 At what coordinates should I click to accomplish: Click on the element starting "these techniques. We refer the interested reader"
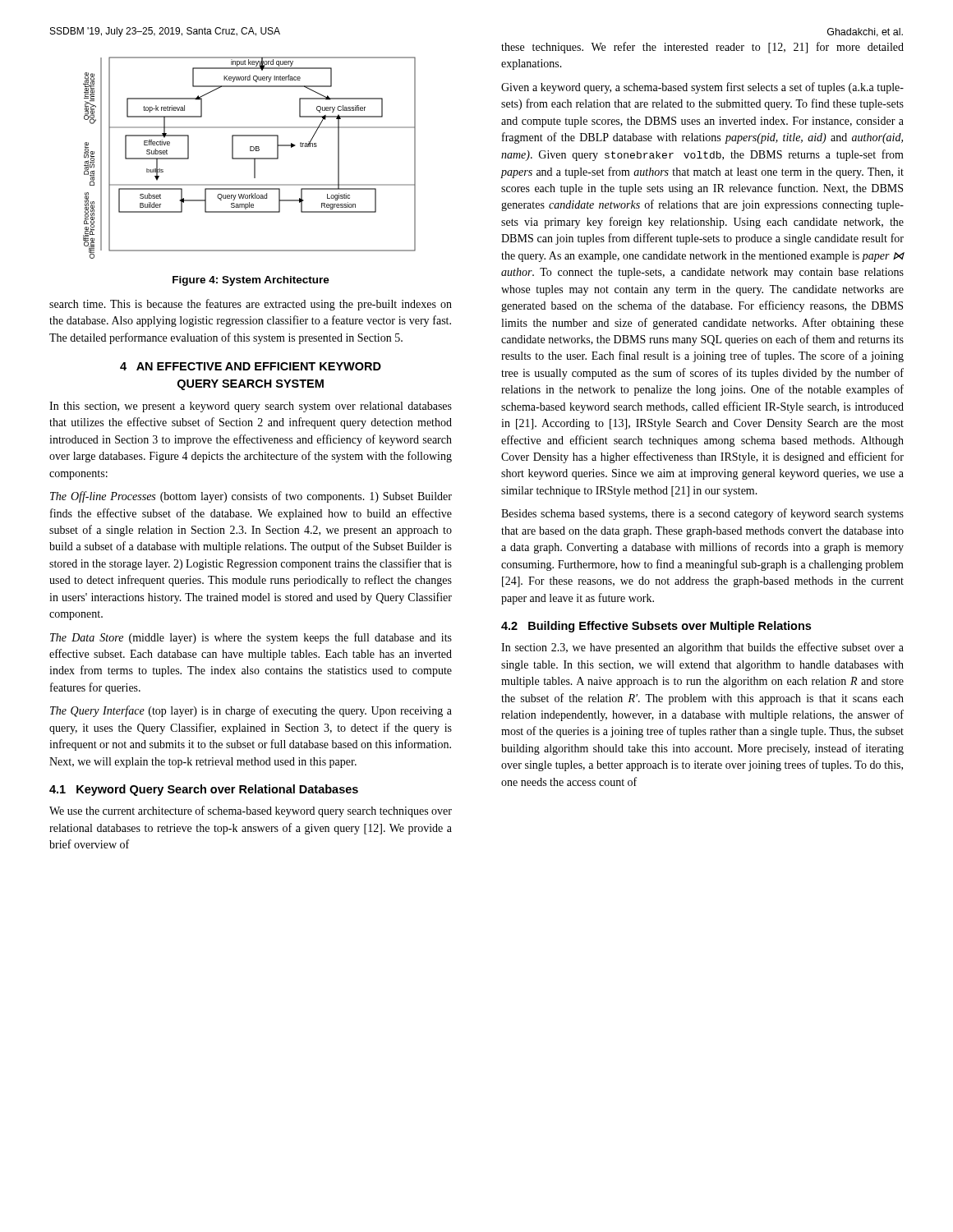click(702, 56)
